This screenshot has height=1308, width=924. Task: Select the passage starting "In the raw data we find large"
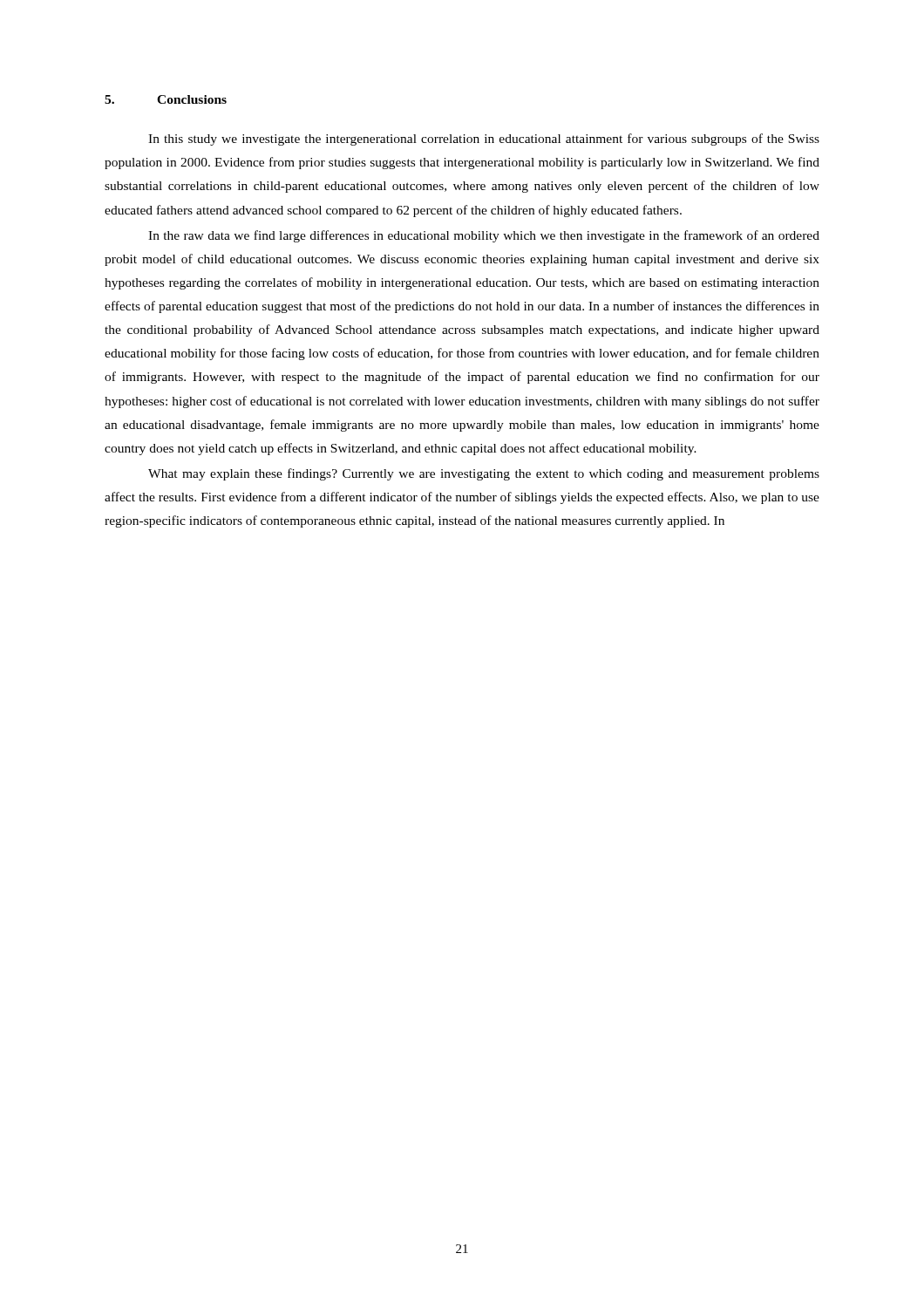point(462,341)
